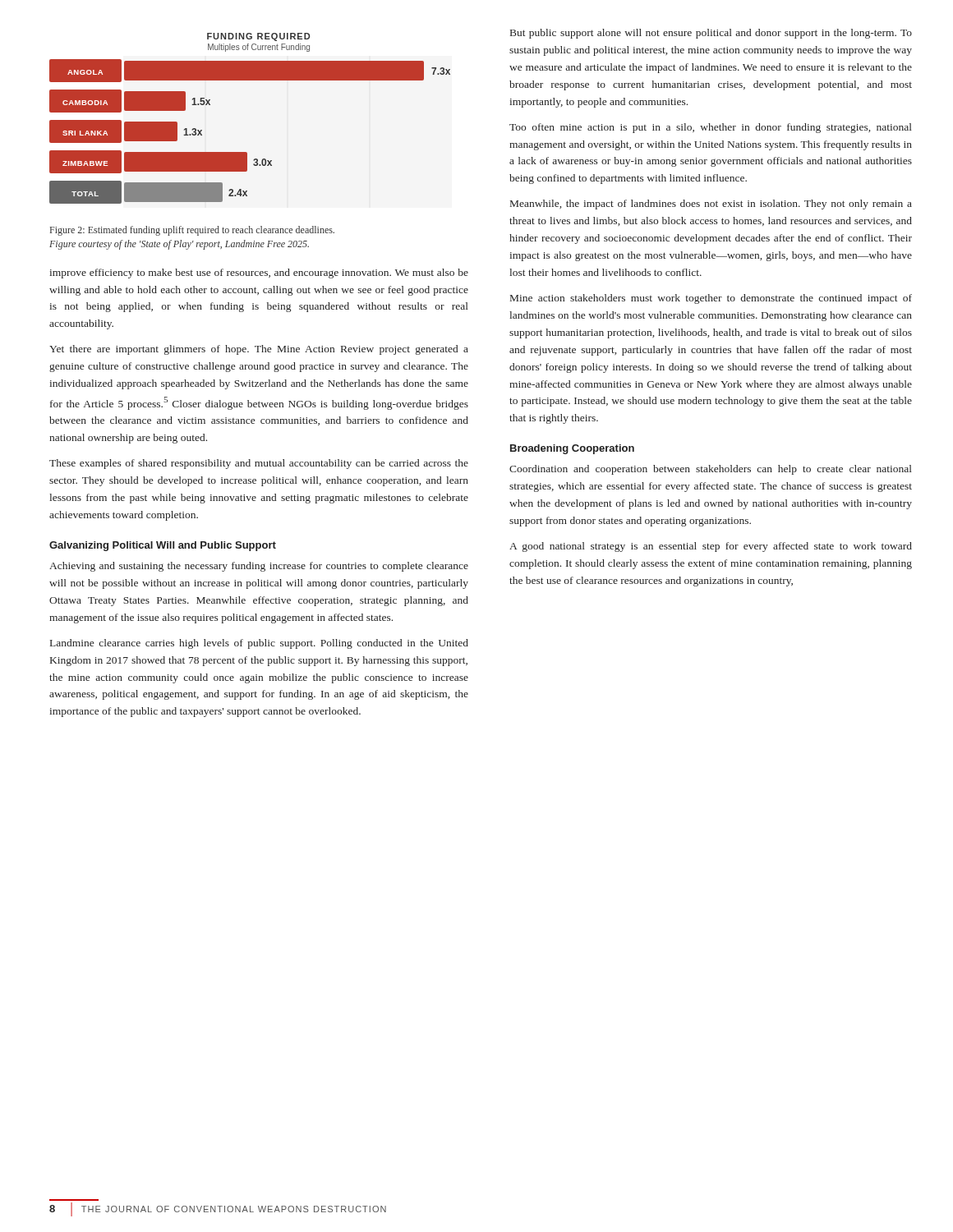953x1232 pixels.
Task: Select the section header that says "Broadening Cooperation"
Action: click(572, 448)
